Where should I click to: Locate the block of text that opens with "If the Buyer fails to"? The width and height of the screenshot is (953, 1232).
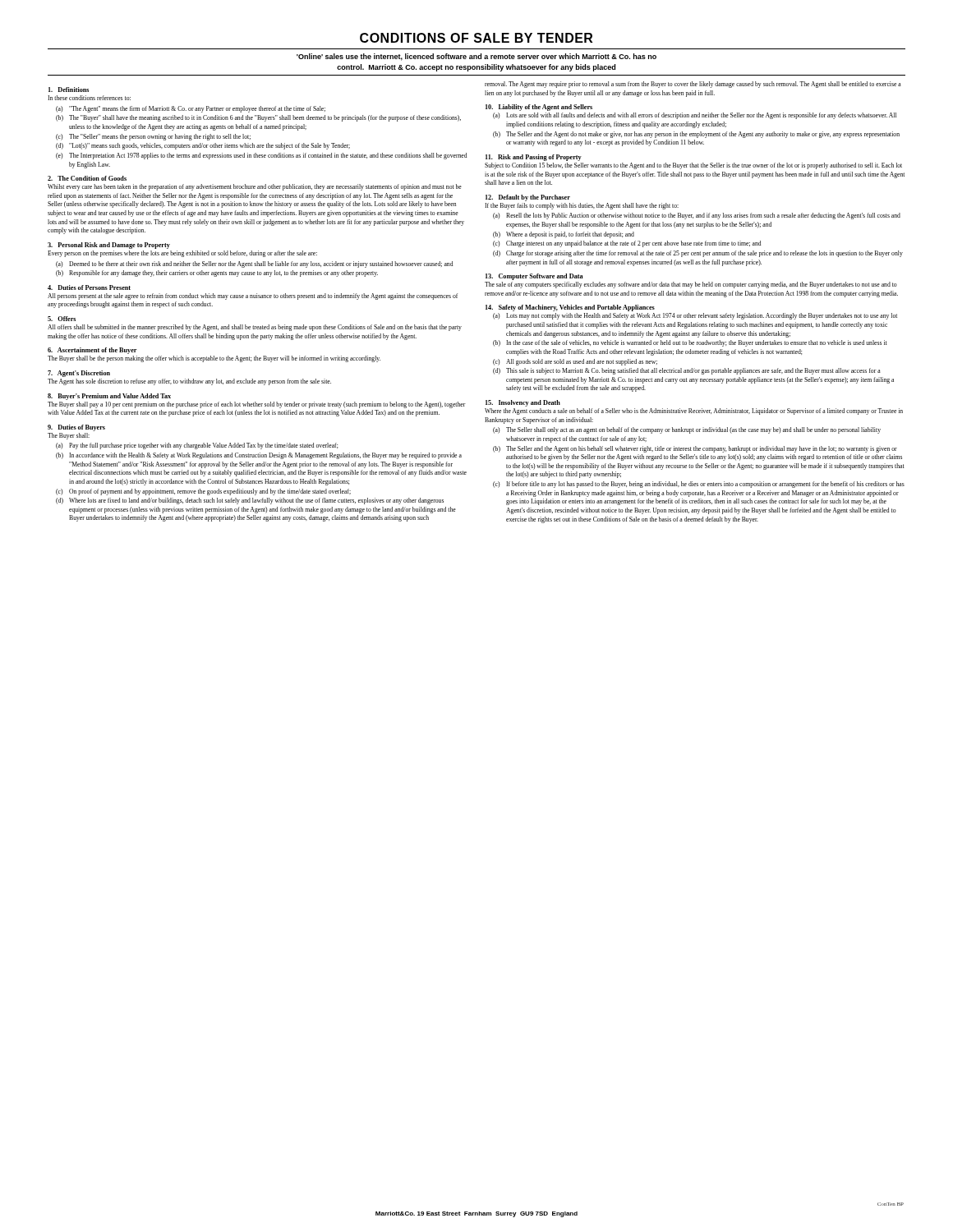click(x=582, y=206)
